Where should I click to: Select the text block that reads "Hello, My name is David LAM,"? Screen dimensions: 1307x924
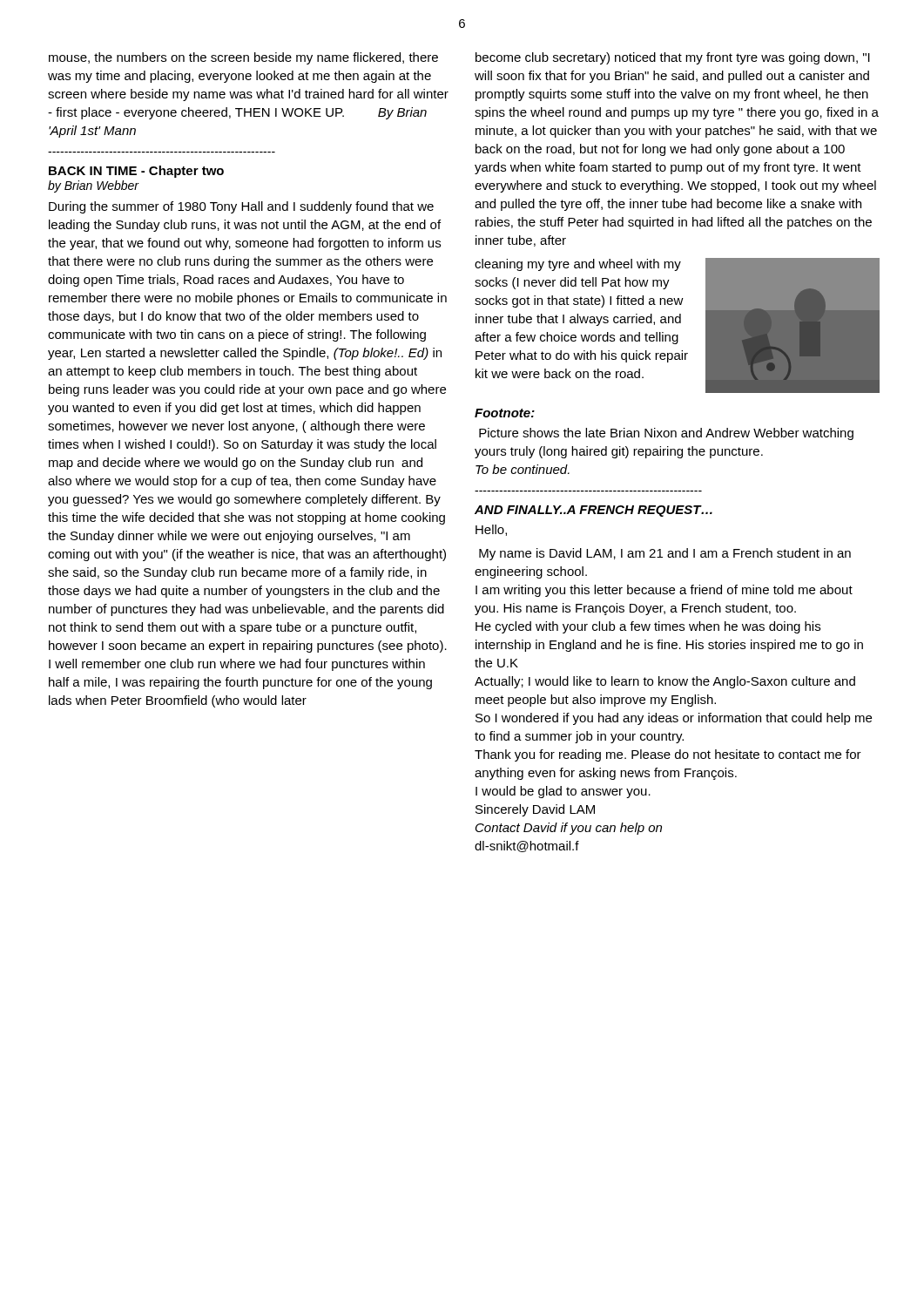pos(677,687)
